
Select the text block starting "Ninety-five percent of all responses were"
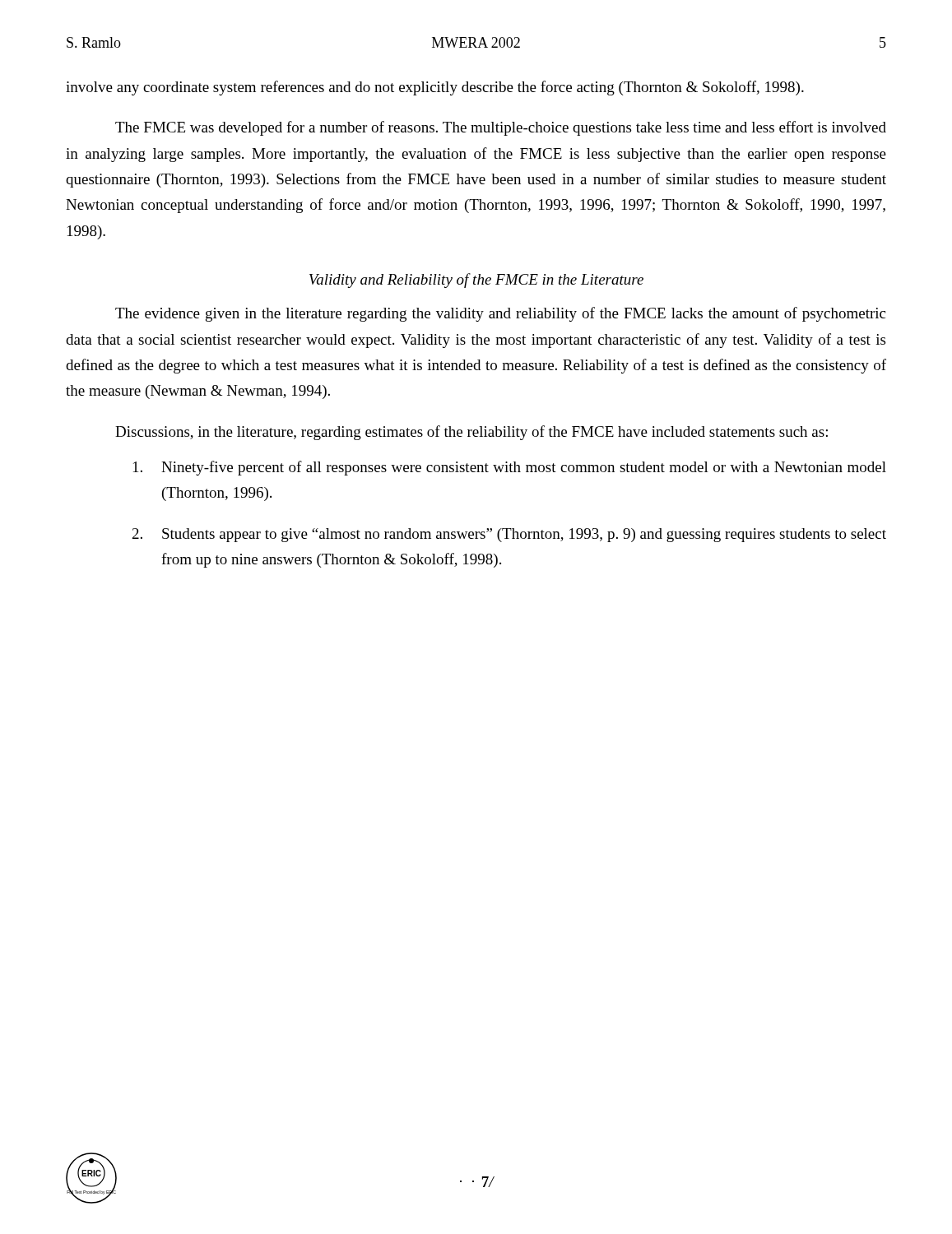click(x=509, y=480)
